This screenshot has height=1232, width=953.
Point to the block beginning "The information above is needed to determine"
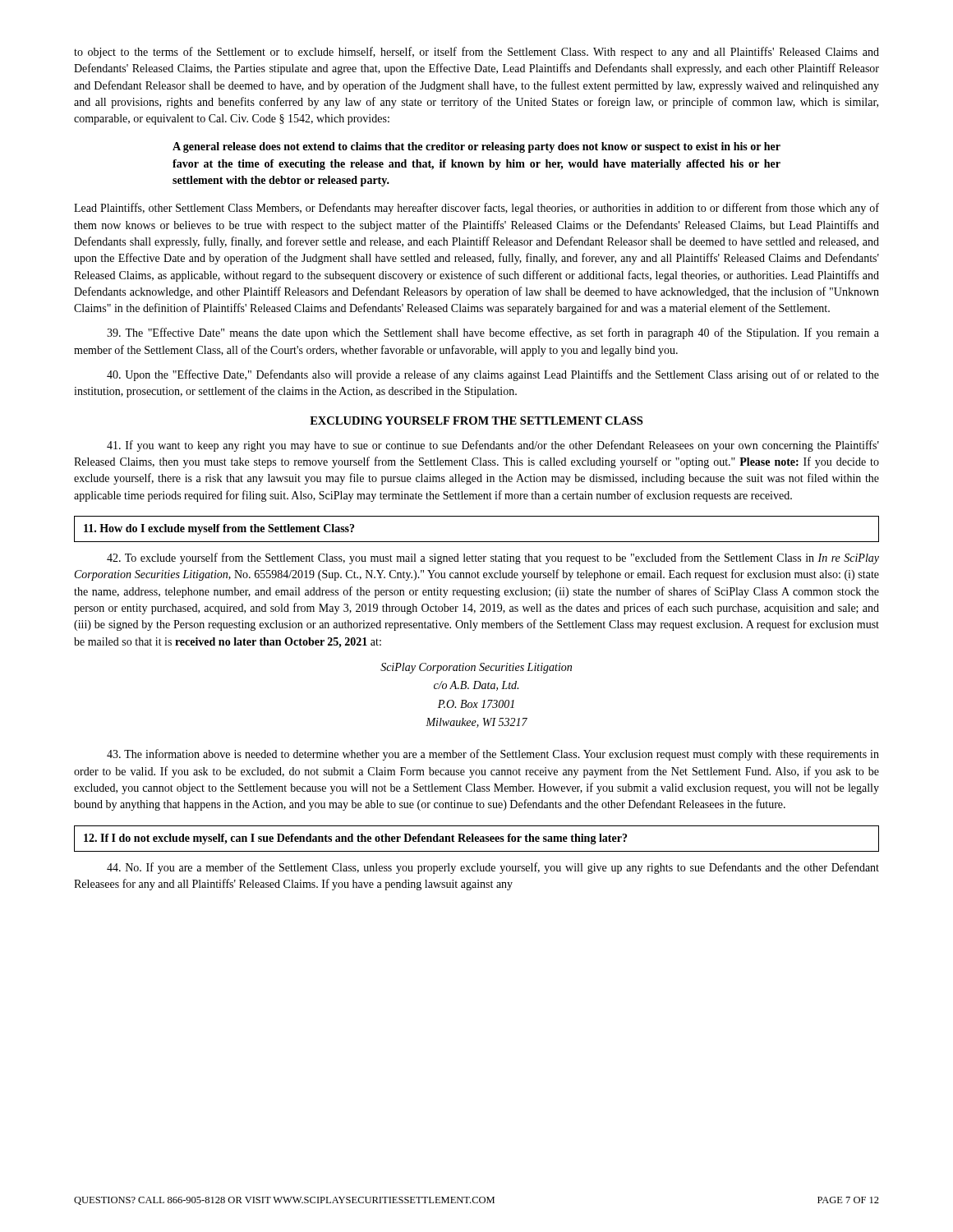(476, 780)
